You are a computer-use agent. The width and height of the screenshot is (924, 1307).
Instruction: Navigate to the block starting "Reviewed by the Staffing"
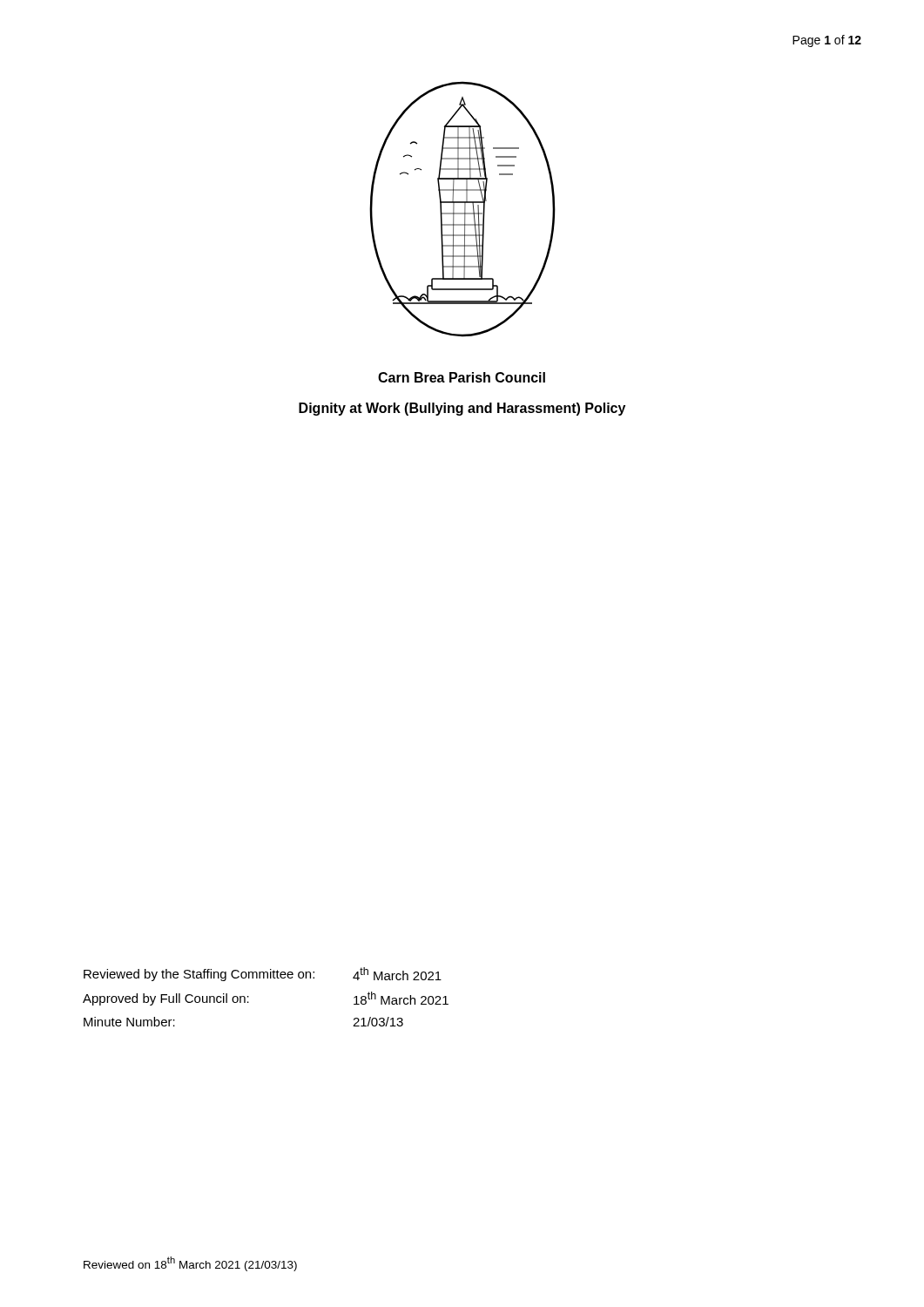(263, 974)
